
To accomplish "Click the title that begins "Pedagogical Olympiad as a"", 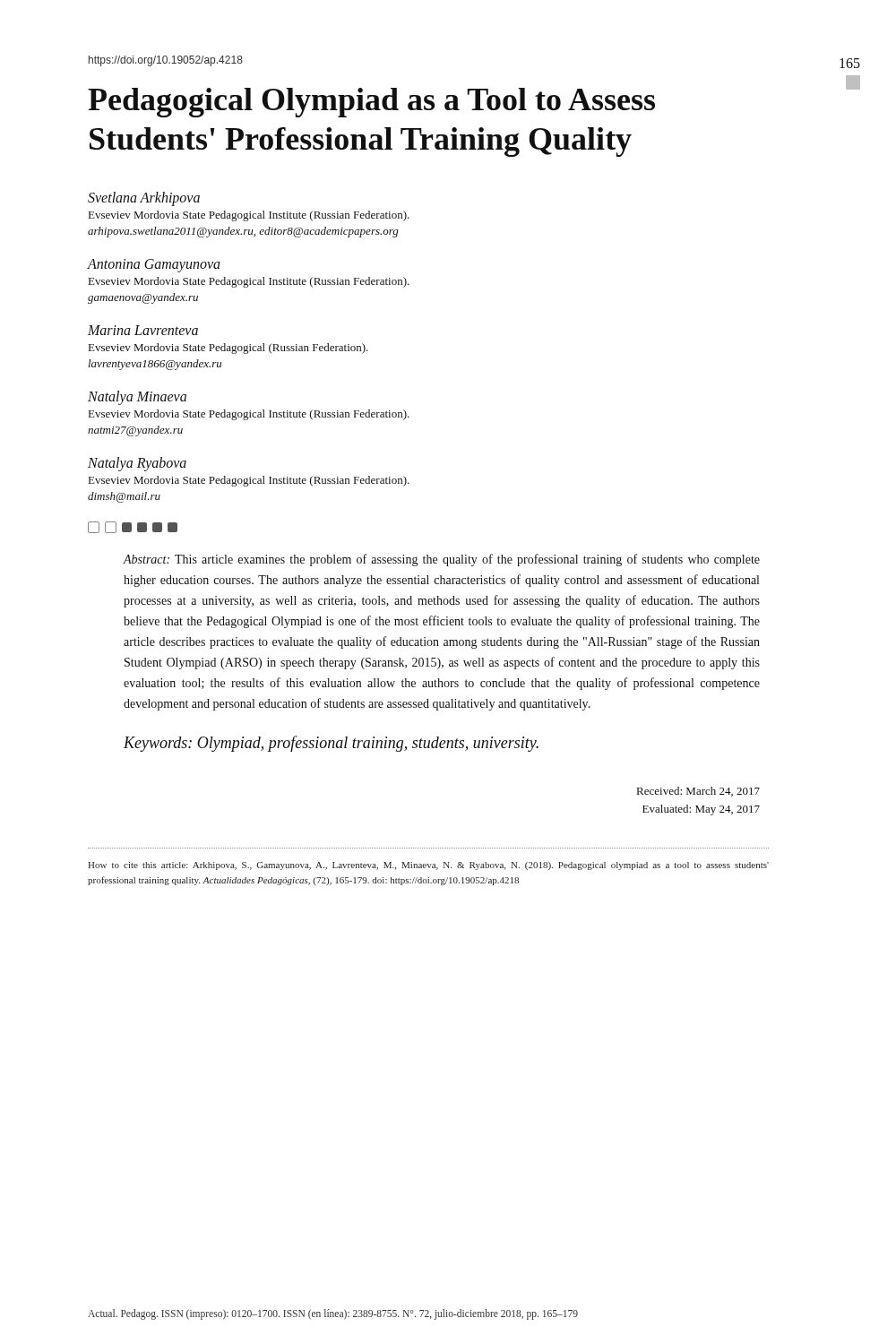I will [372, 119].
